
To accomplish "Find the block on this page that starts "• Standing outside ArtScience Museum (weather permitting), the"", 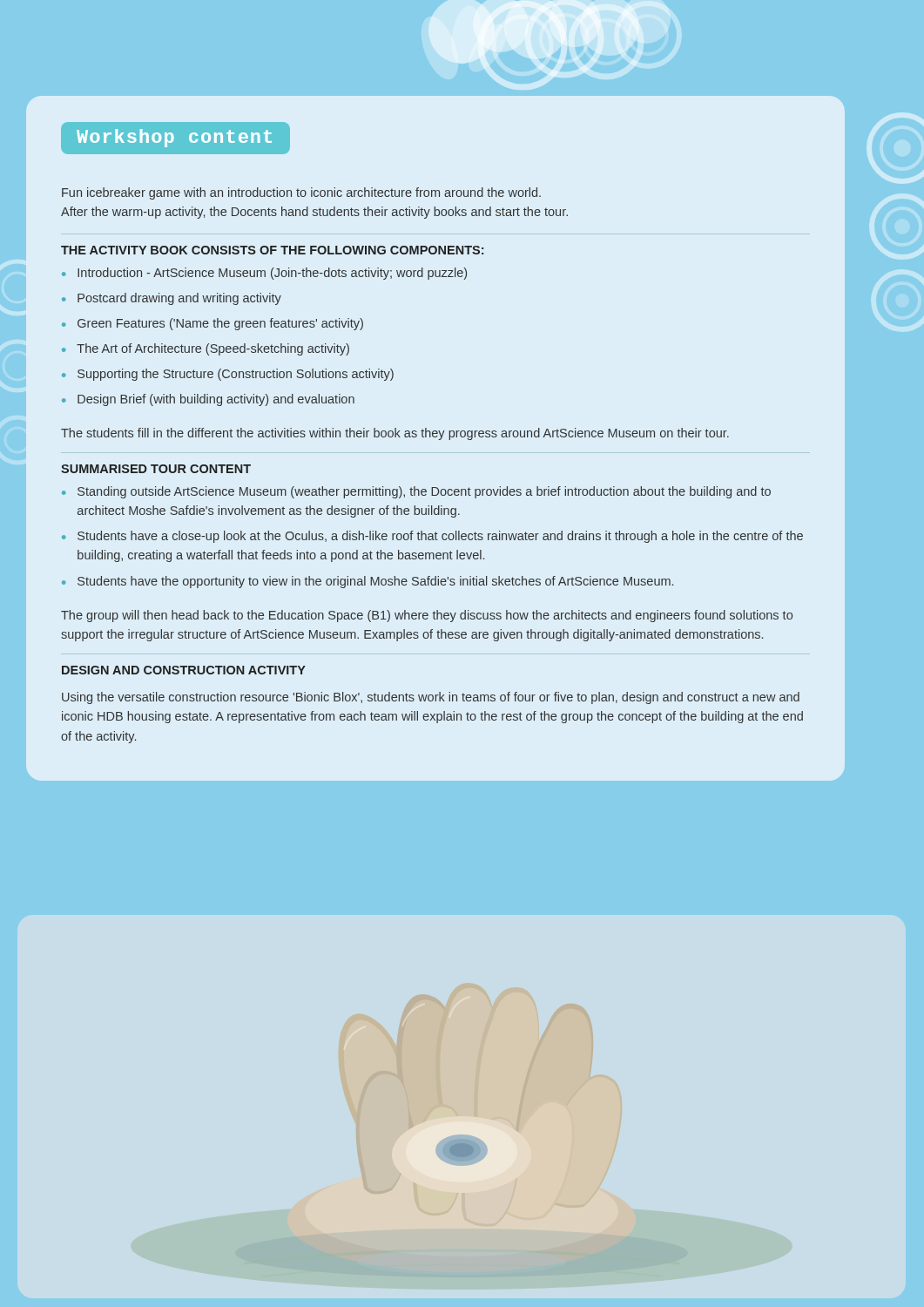I will point(435,502).
